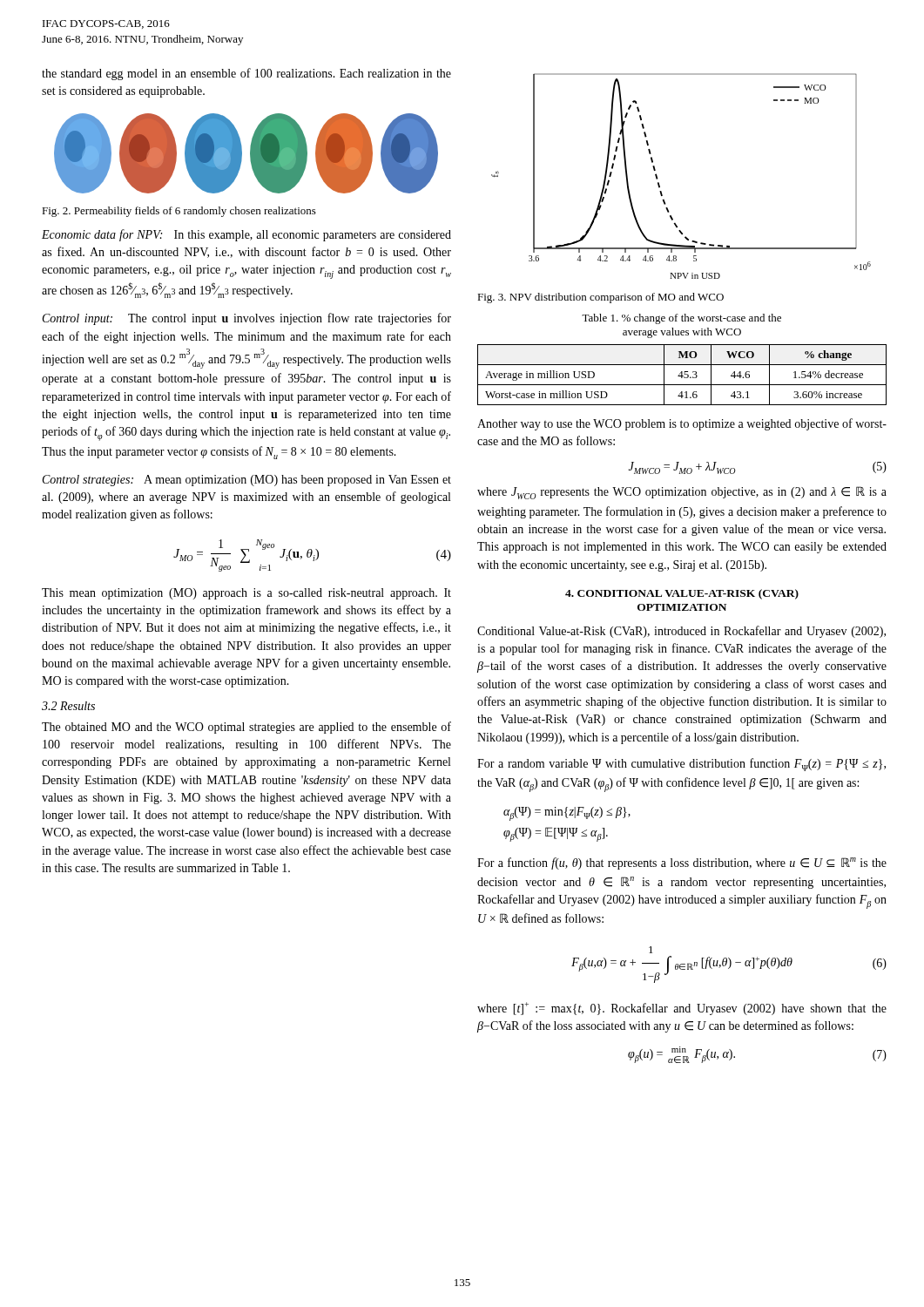
Task: Point to the block beginning "Economic data for NPV: In this example,"
Action: (x=246, y=264)
